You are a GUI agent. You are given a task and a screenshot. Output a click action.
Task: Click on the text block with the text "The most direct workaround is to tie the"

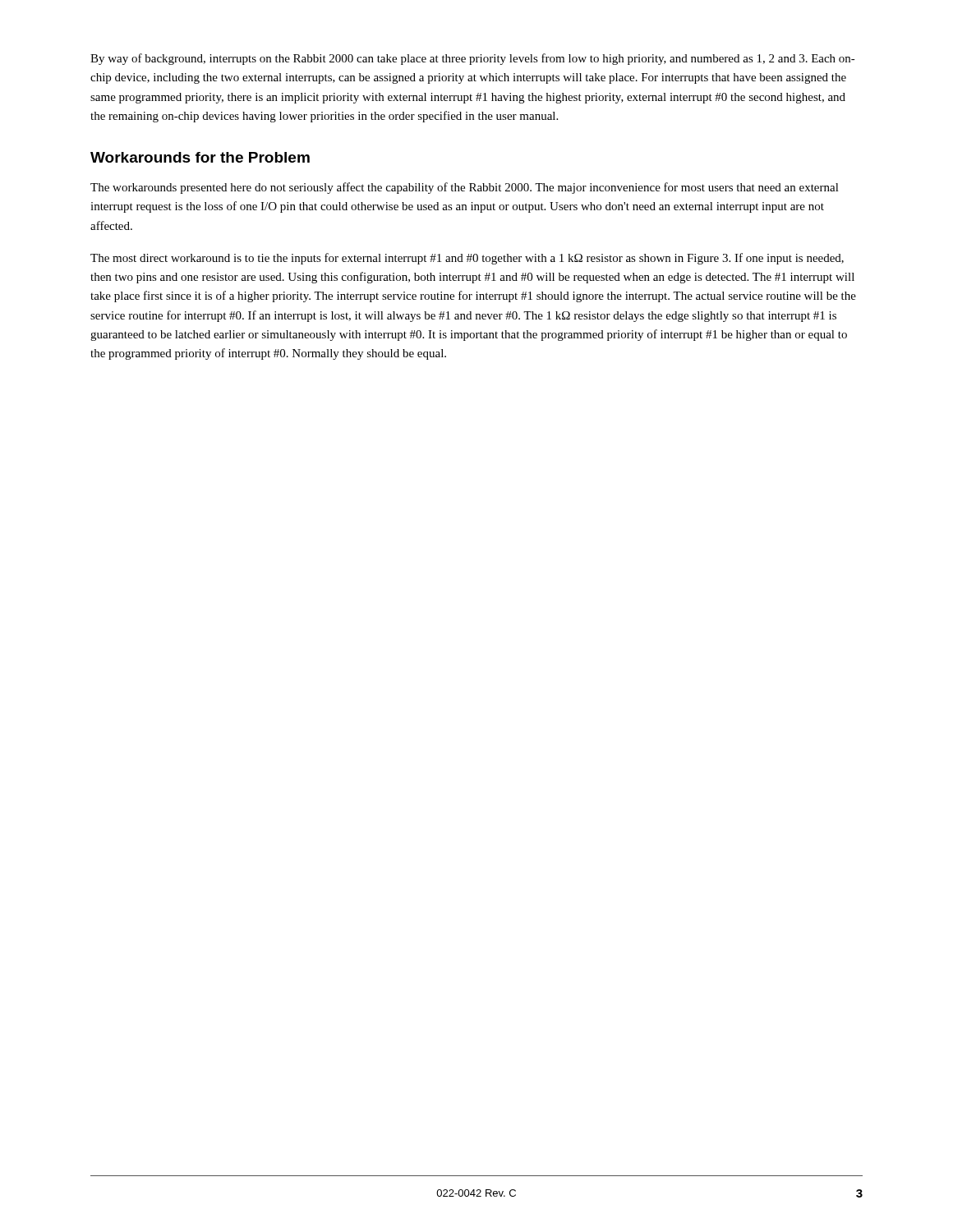coord(473,305)
